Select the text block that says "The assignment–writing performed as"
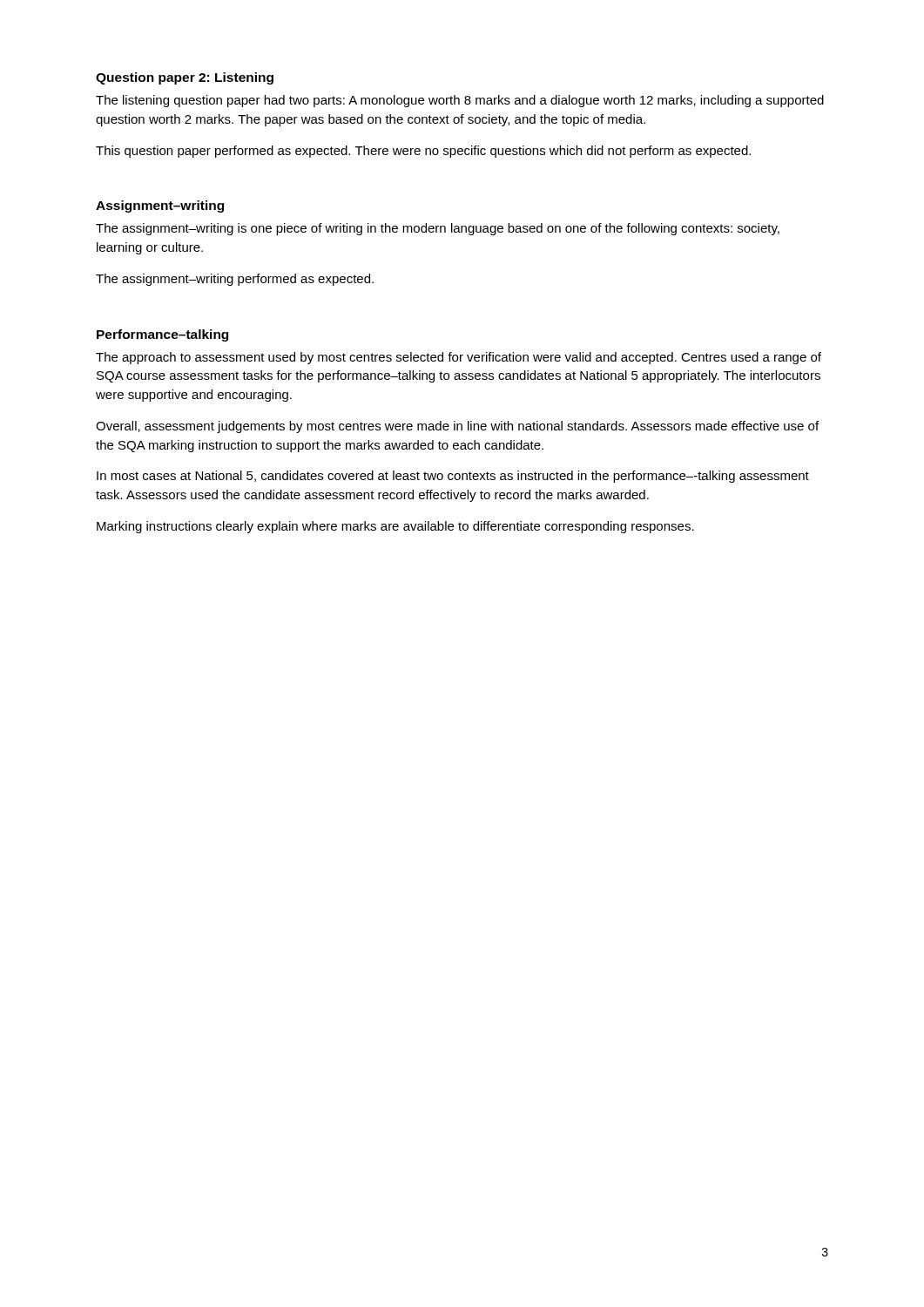Viewport: 924px width, 1307px height. (x=235, y=278)
